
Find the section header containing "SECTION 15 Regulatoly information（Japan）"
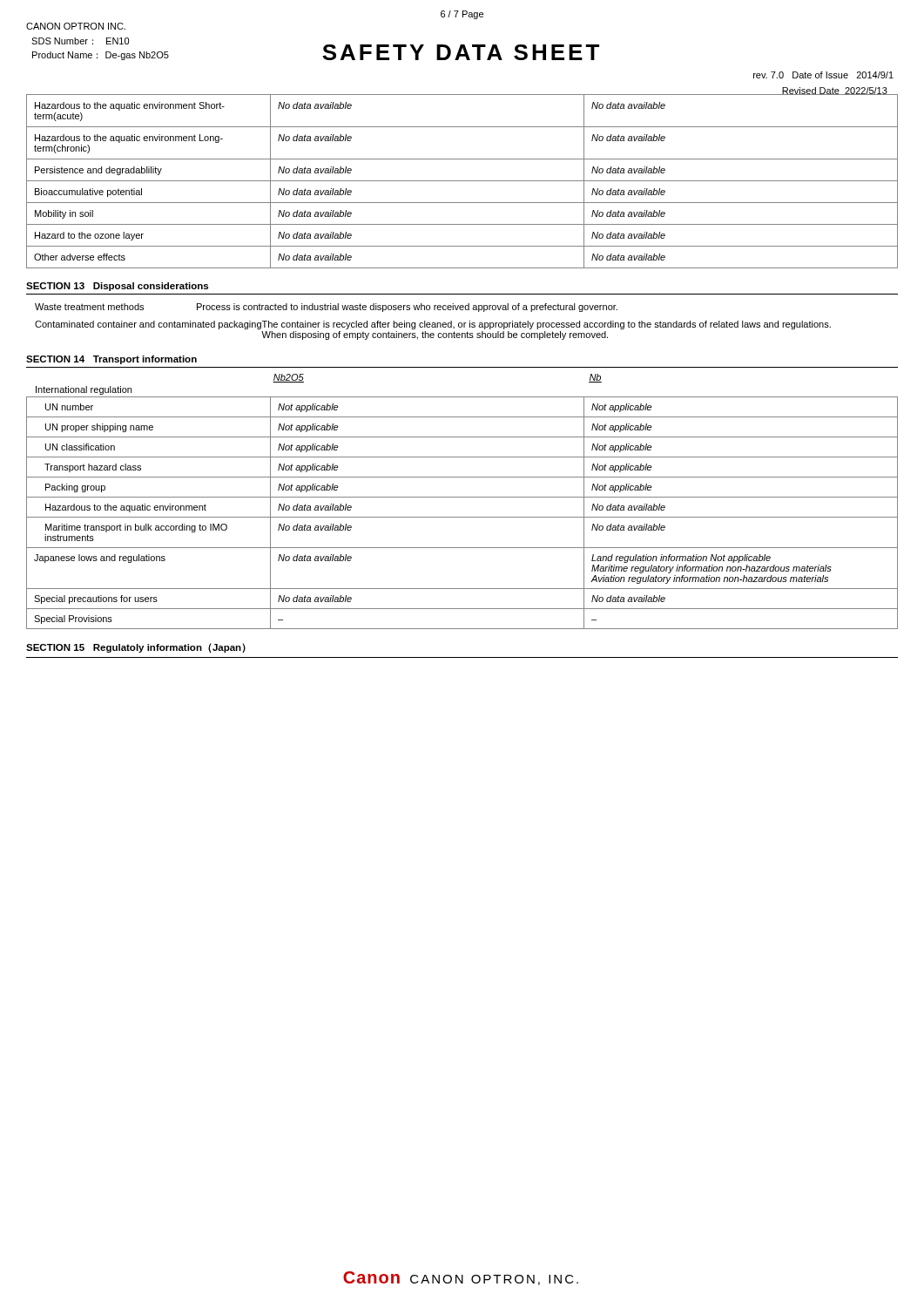point(139,647)
